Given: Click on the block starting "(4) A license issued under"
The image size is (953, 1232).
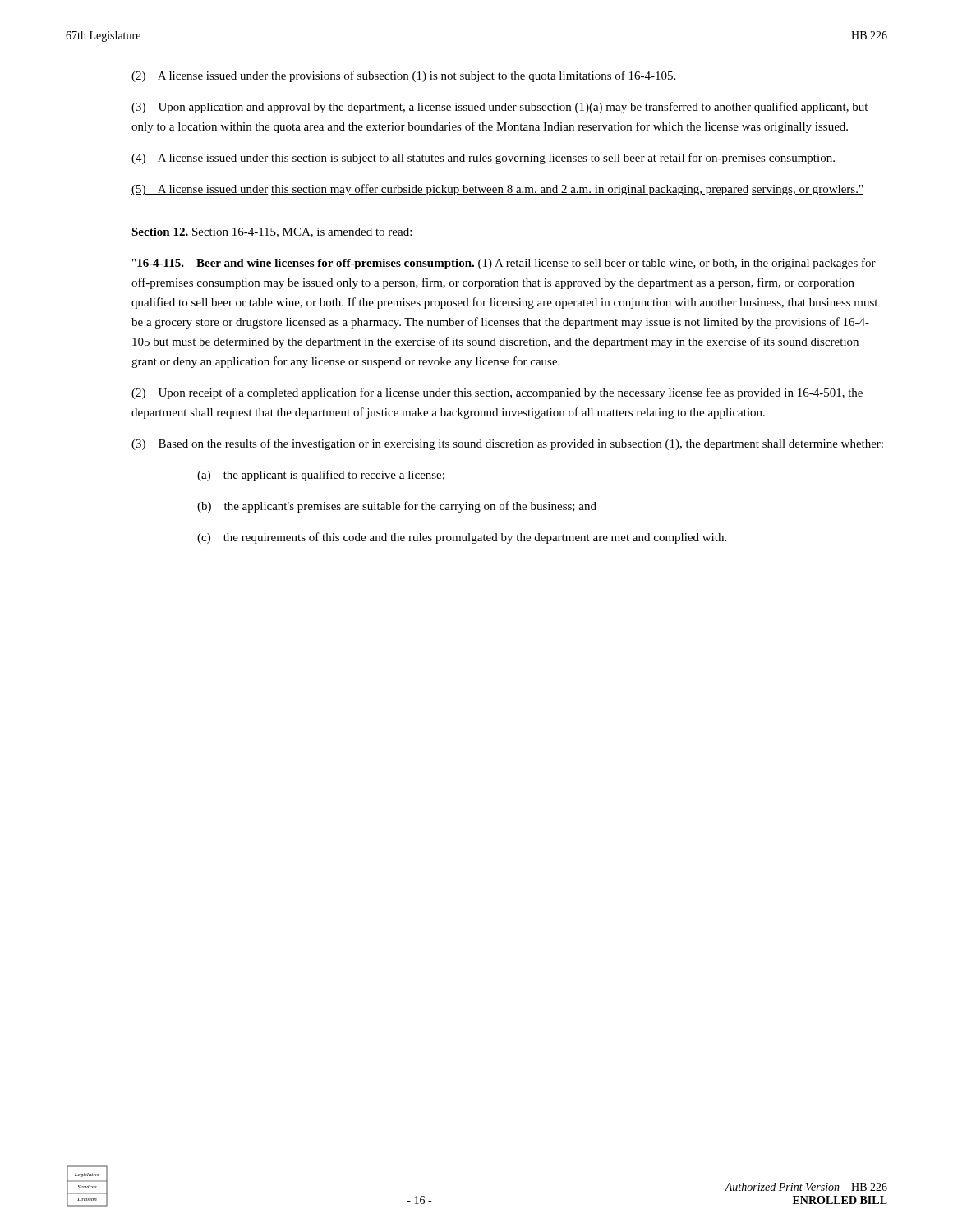Looking at the screenshot, I should coord(483,158).
